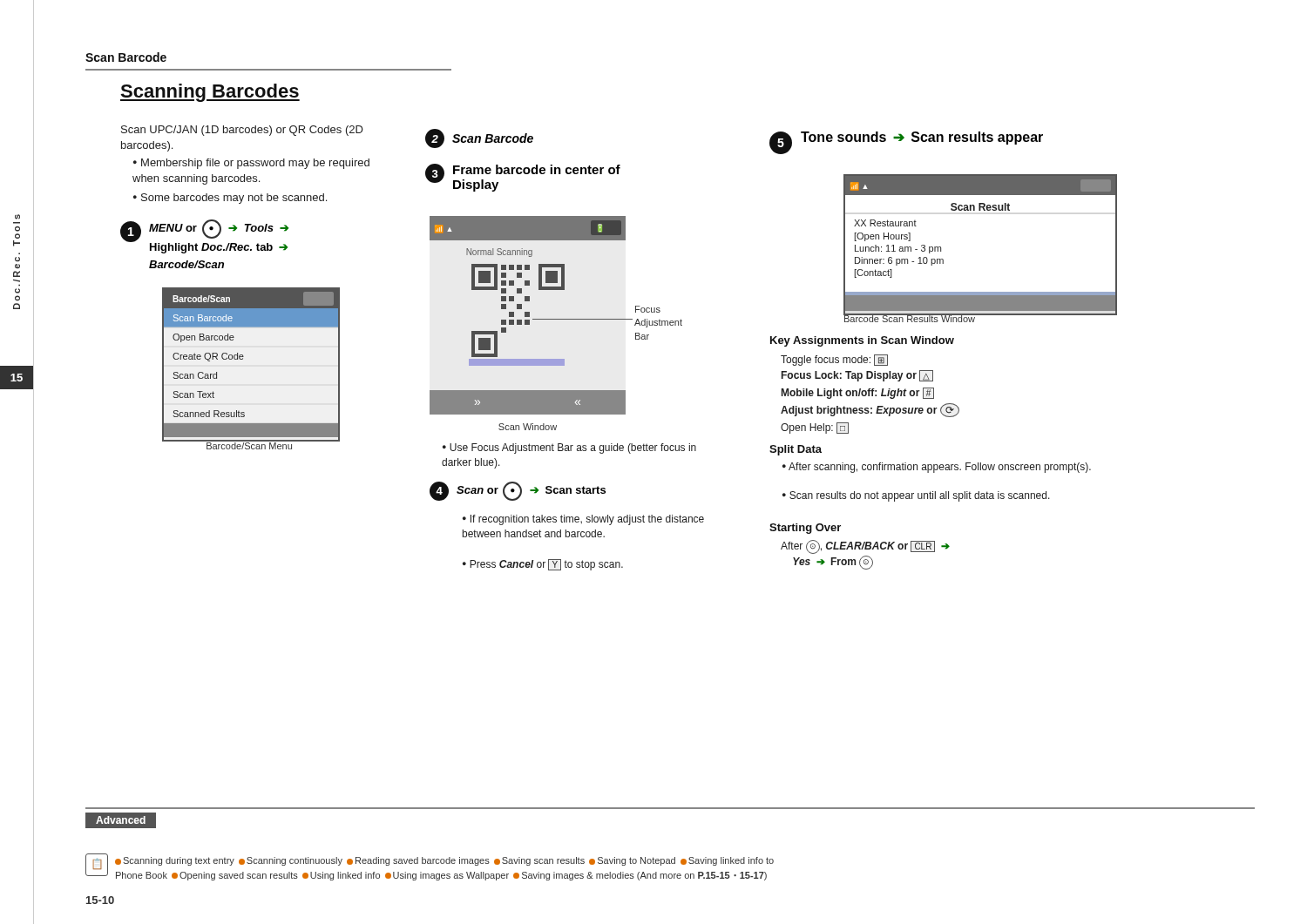
Task: Find "Split Data" on this page
Action: [796, 449]
